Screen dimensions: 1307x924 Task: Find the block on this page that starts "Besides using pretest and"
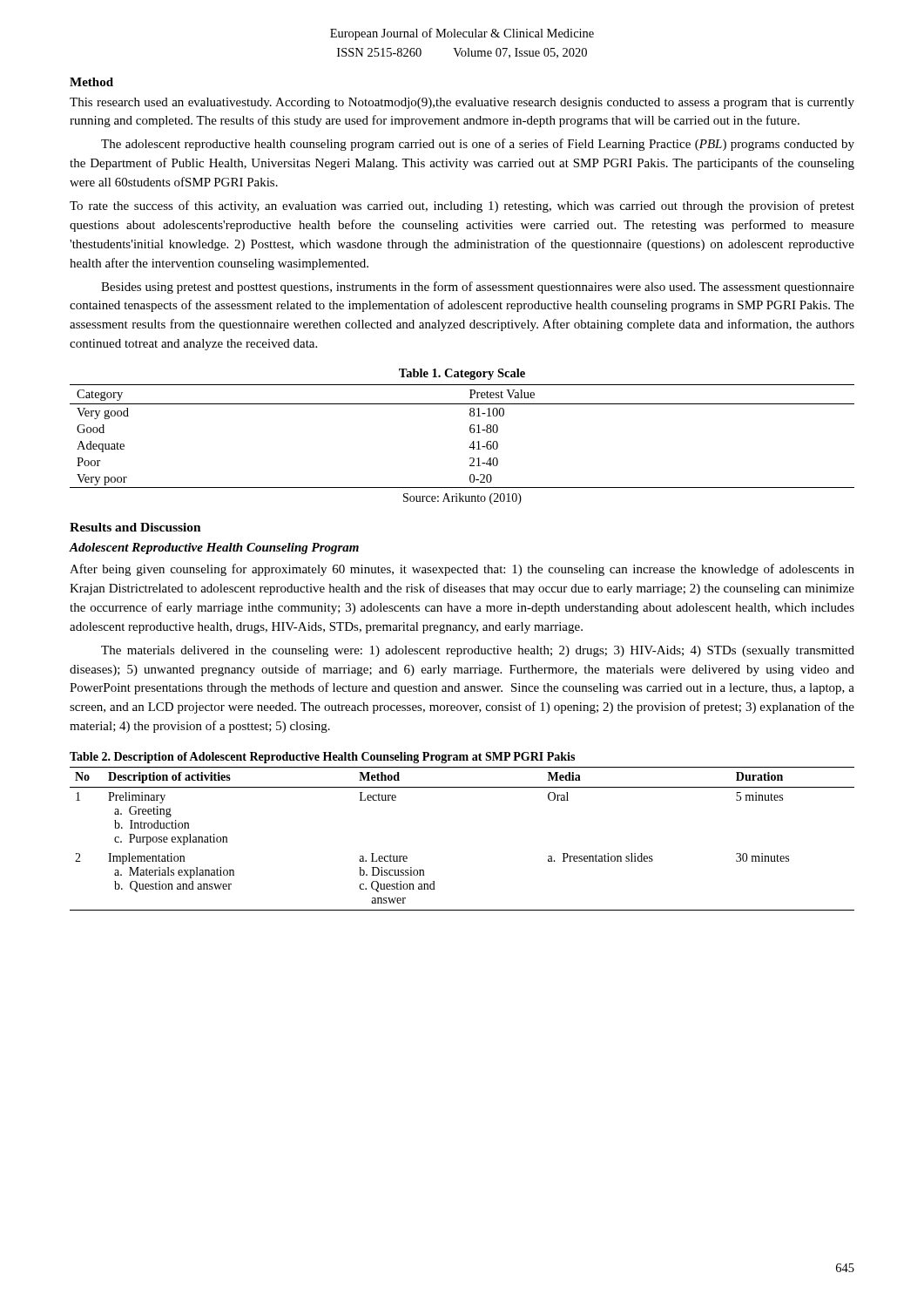tap(462, 315)
